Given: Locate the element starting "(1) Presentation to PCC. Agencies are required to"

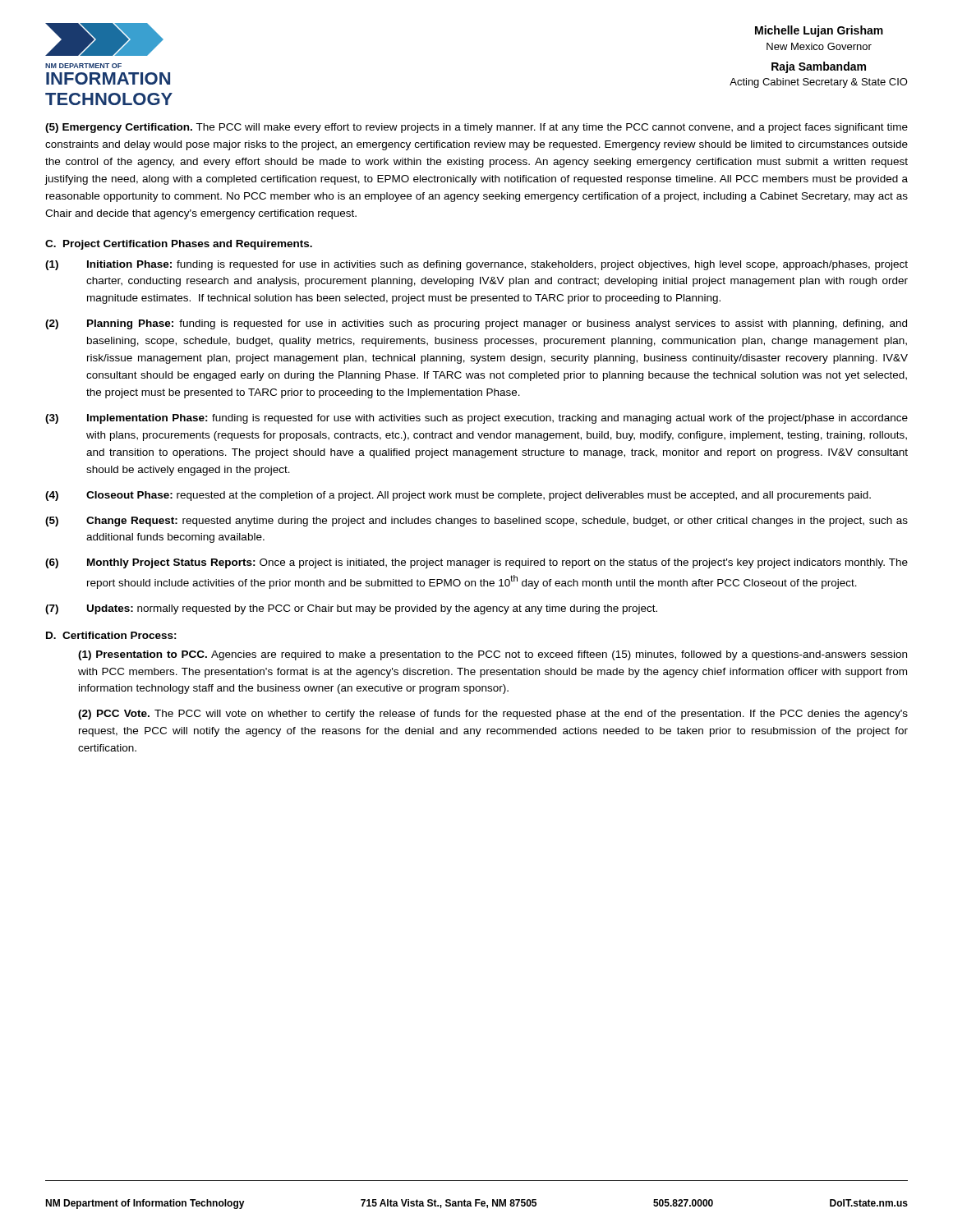Looking at the screenshot, I should click(493, 671).
